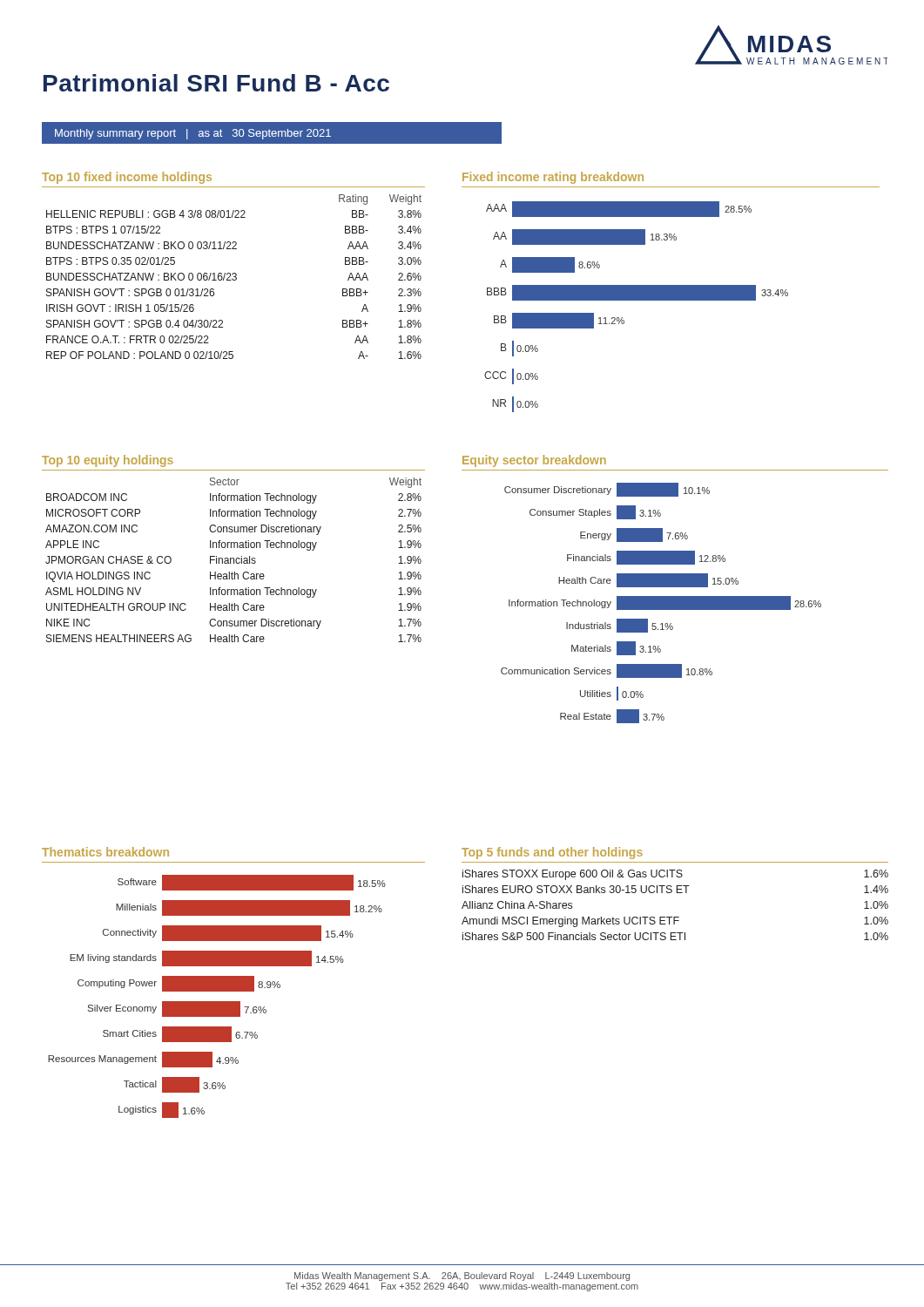Select the table that reads "APPLE INC"

[x=233, y=550]
